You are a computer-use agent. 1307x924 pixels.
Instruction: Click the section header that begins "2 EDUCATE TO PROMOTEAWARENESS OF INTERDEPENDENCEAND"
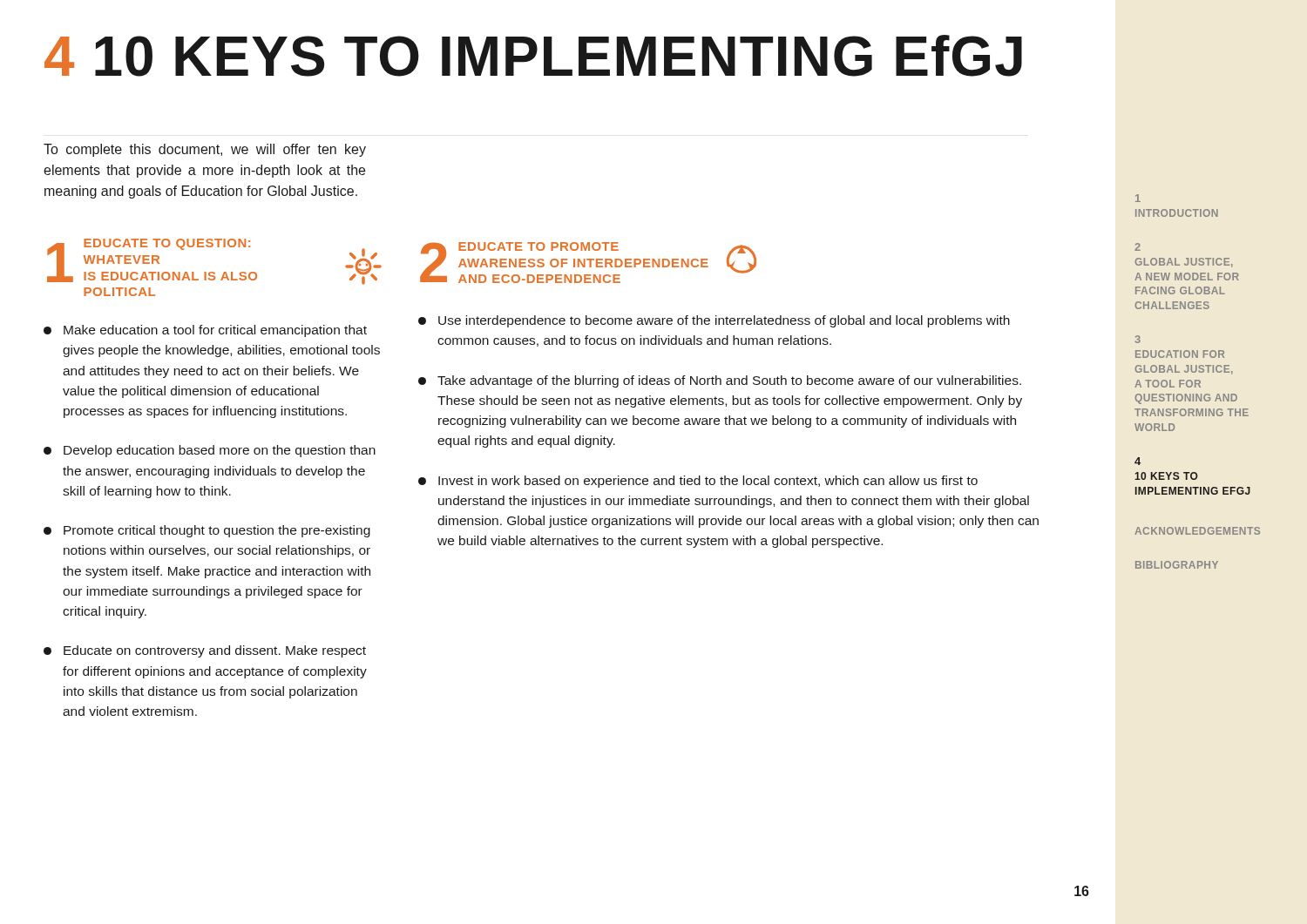[x=590, y=263]
